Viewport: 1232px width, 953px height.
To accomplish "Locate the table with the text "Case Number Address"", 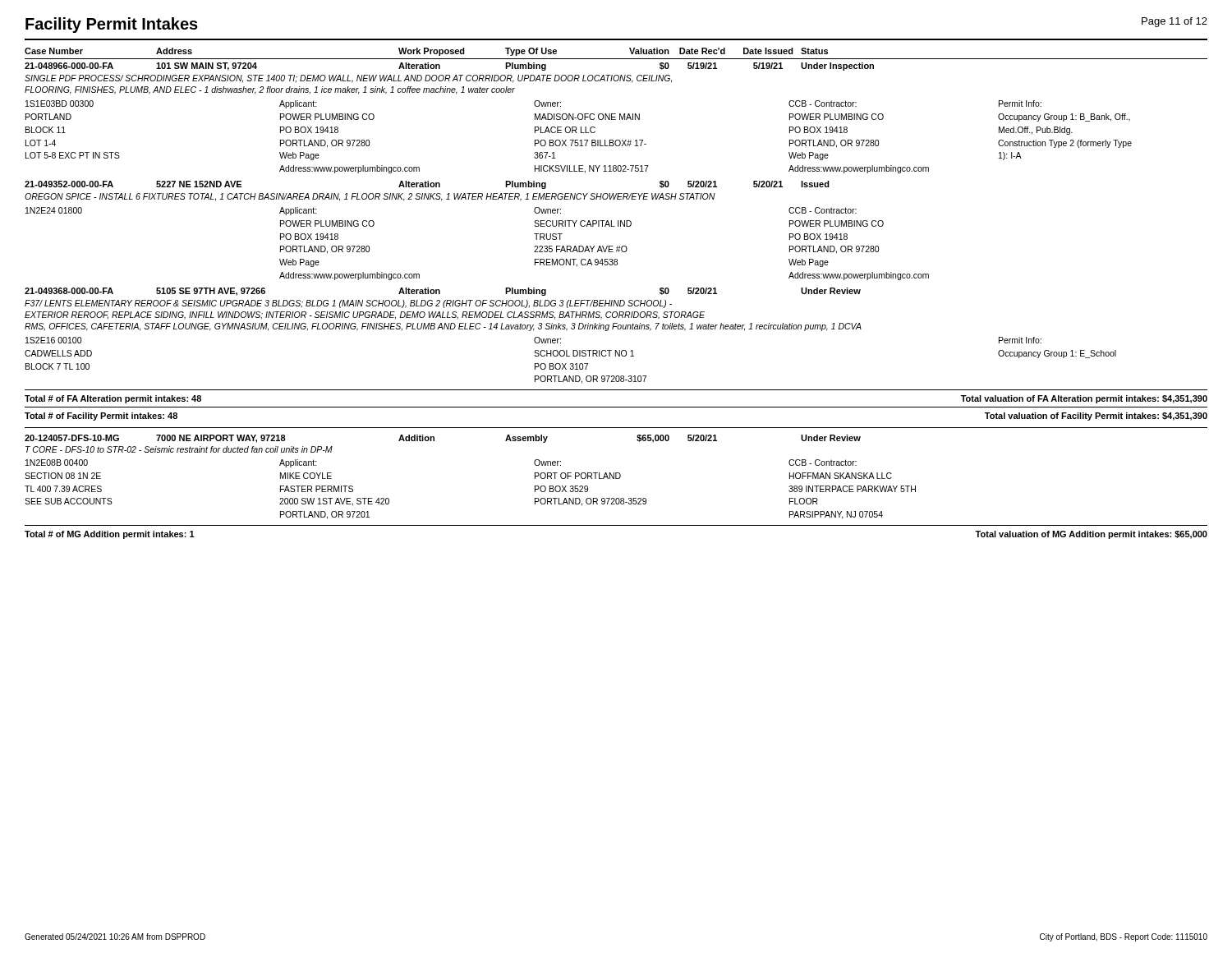I will point(616,51).
